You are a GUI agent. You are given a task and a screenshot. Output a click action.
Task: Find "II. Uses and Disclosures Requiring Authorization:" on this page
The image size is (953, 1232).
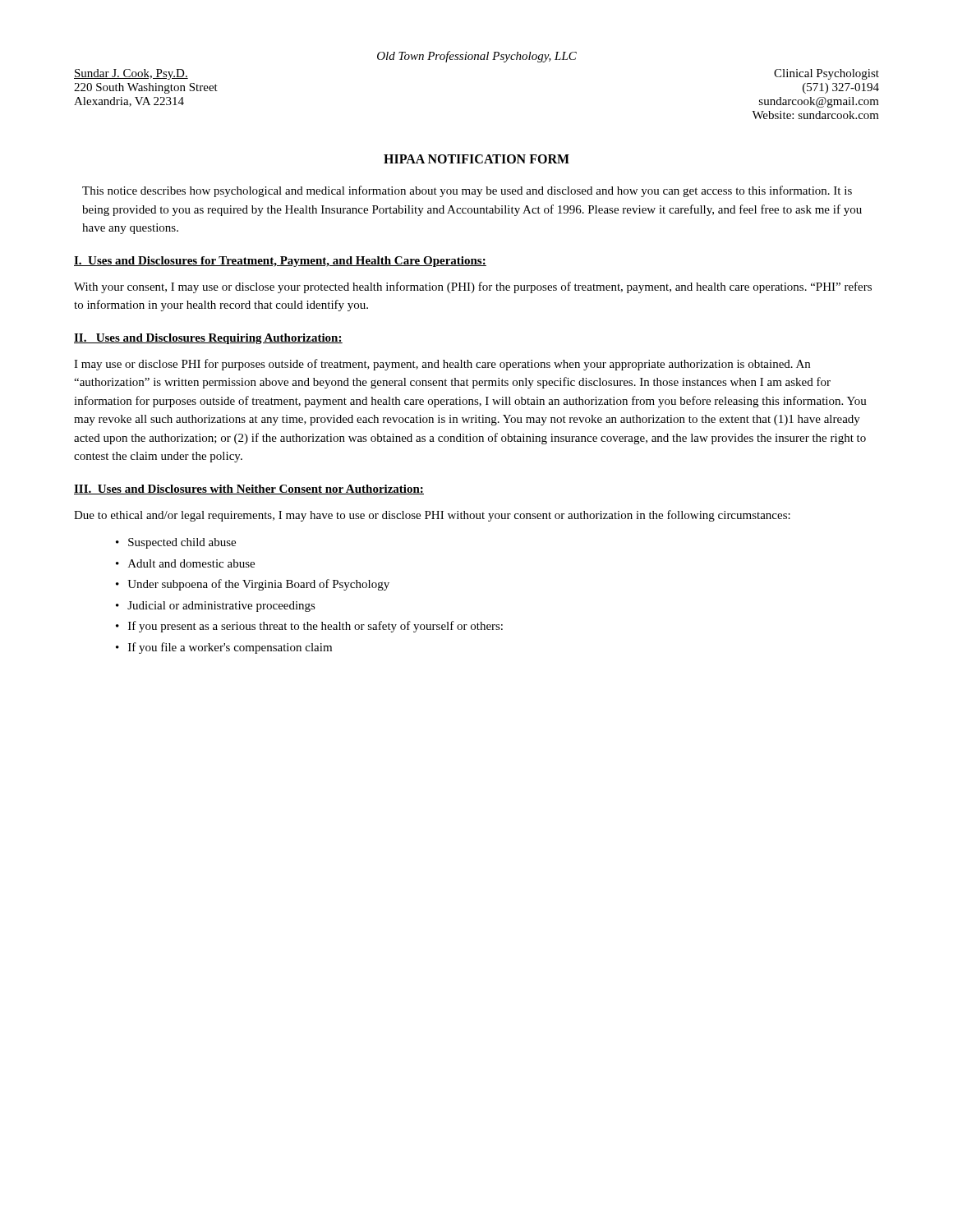click(208, 337)
